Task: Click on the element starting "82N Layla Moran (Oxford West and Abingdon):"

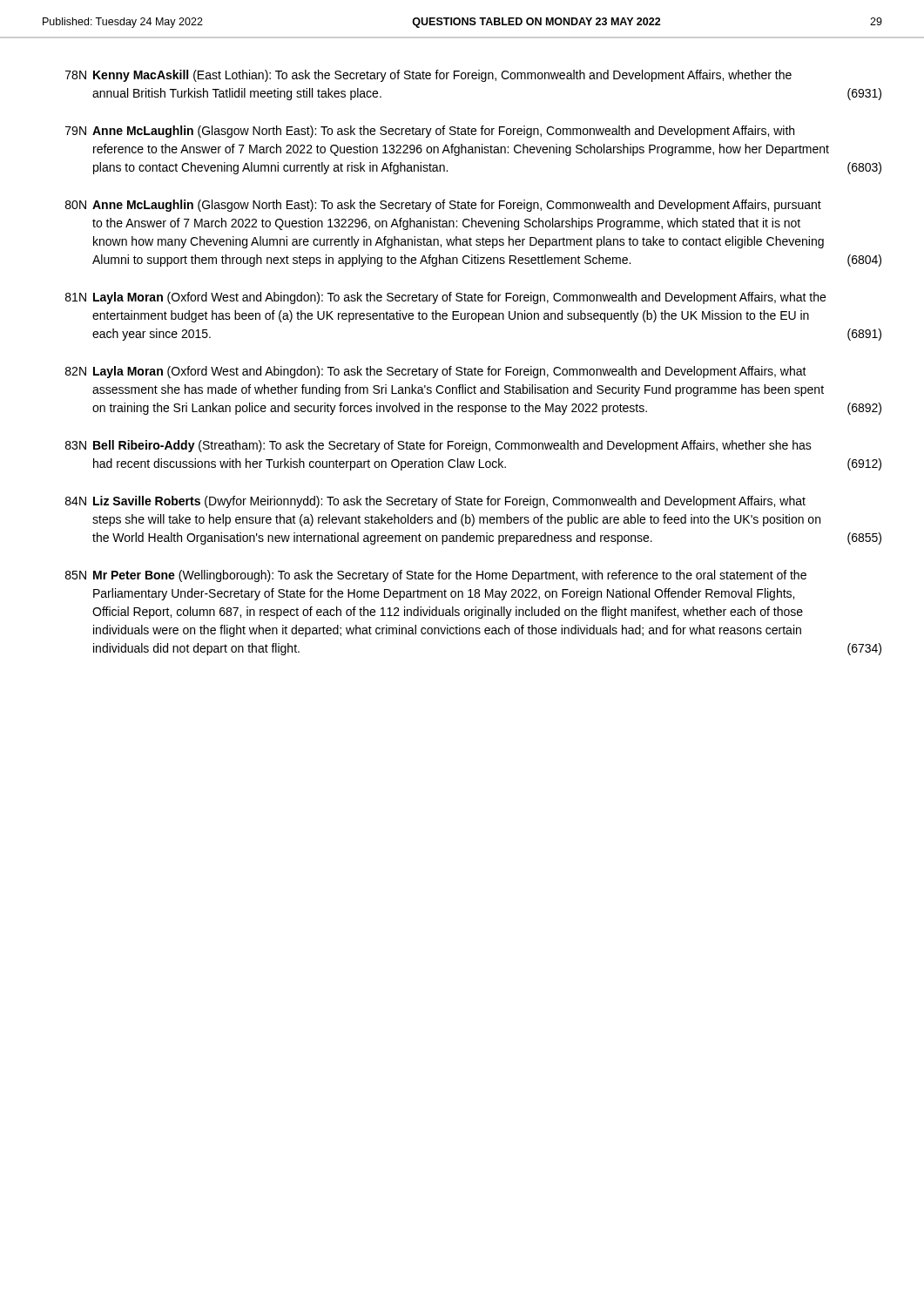Action: click(462, 390)
